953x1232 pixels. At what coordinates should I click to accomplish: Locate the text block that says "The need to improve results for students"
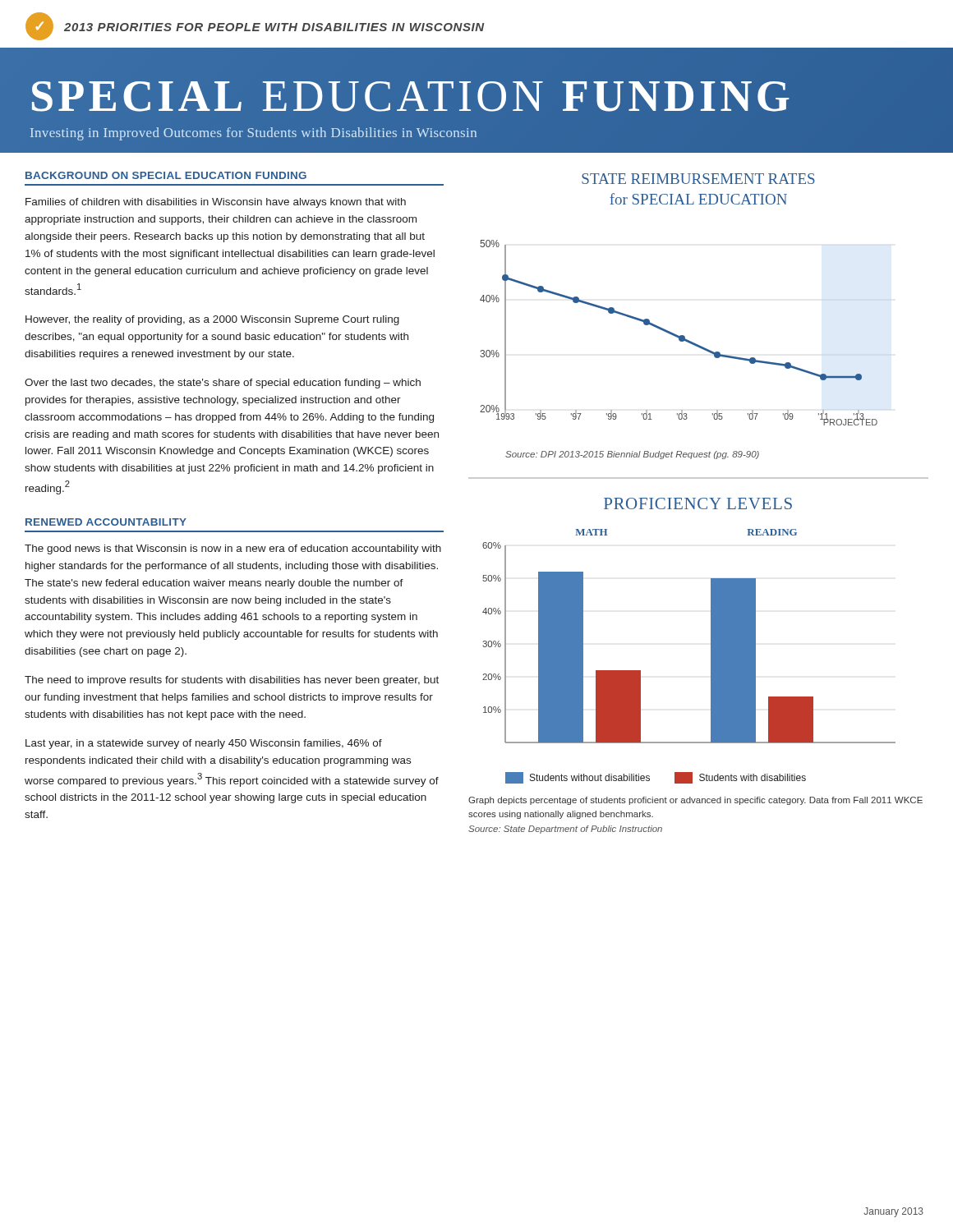[x=232, y=697]
